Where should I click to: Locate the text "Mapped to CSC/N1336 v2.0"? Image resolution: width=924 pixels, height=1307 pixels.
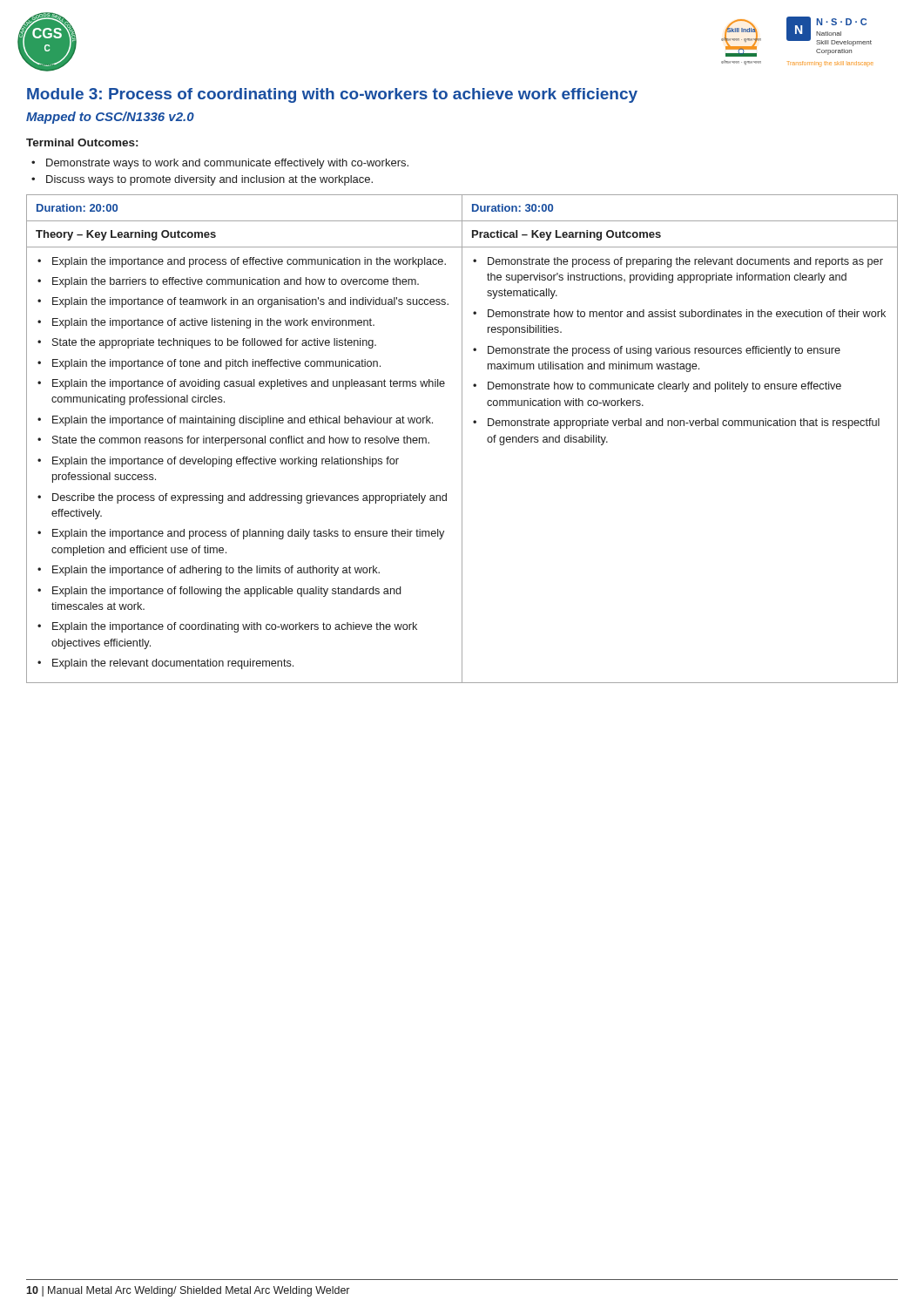tap(110, 116)
